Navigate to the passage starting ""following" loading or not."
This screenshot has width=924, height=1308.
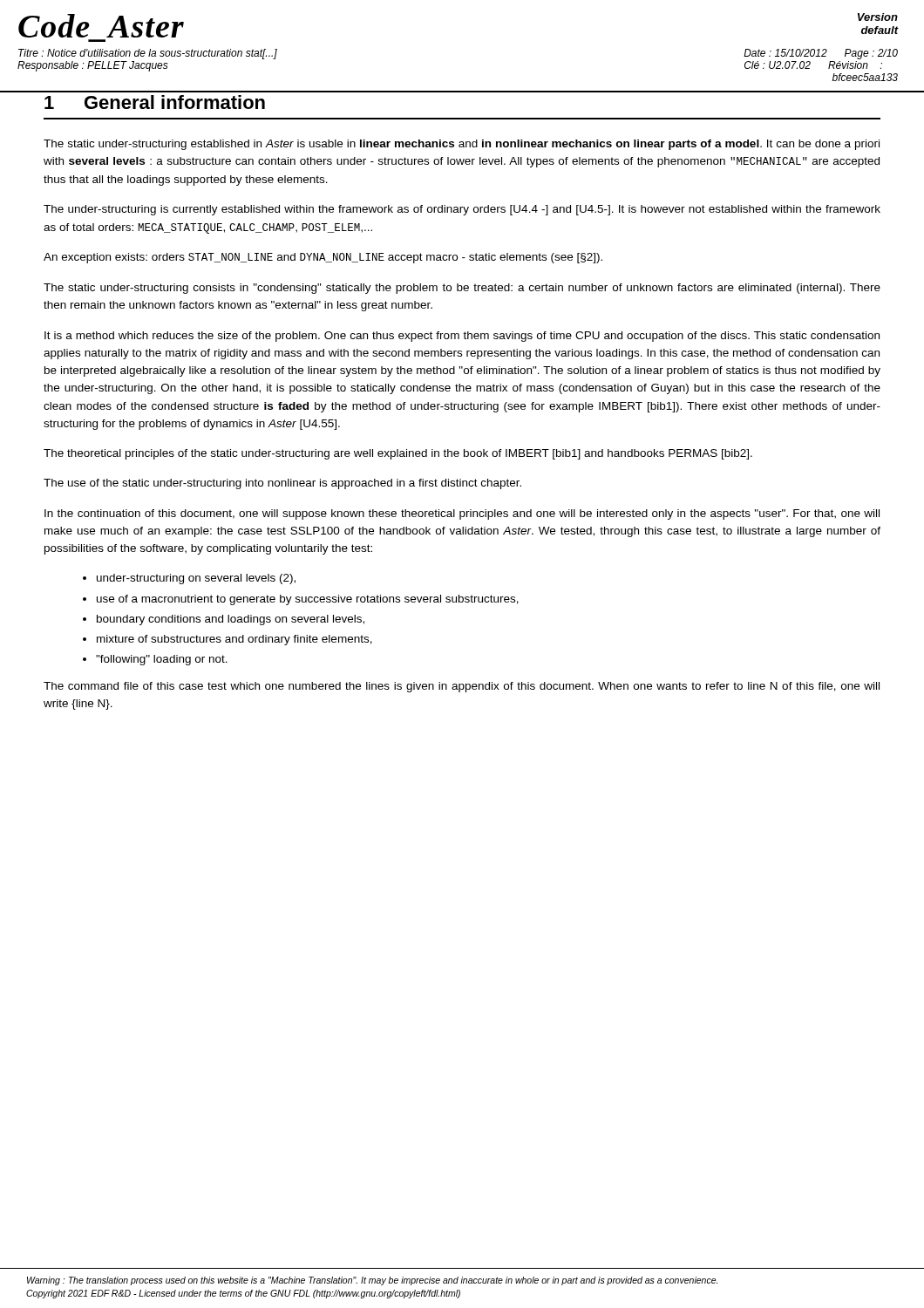pyautogui.click(x=162, y=659)
